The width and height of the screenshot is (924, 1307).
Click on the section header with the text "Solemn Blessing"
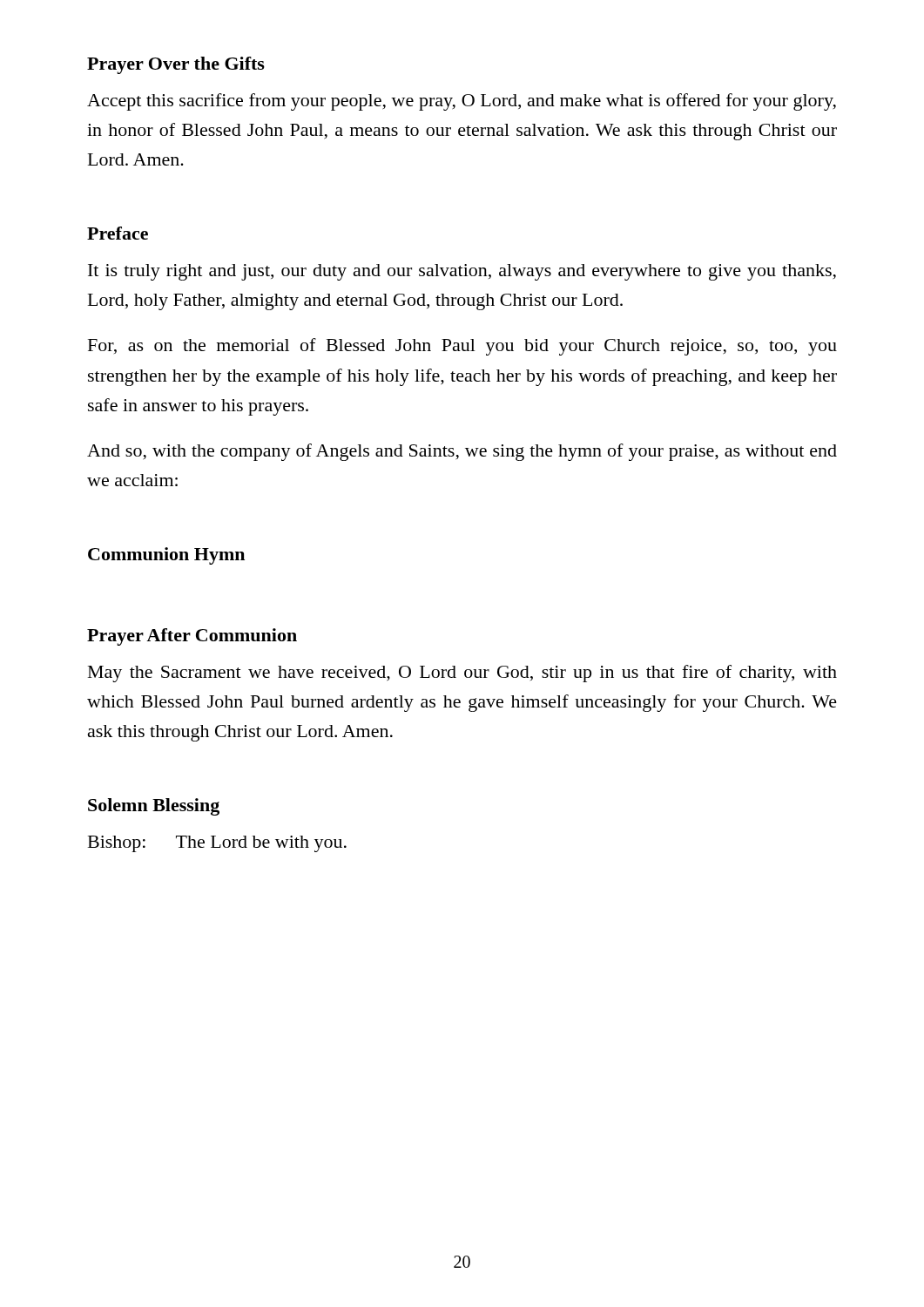[x=153, y=805]
